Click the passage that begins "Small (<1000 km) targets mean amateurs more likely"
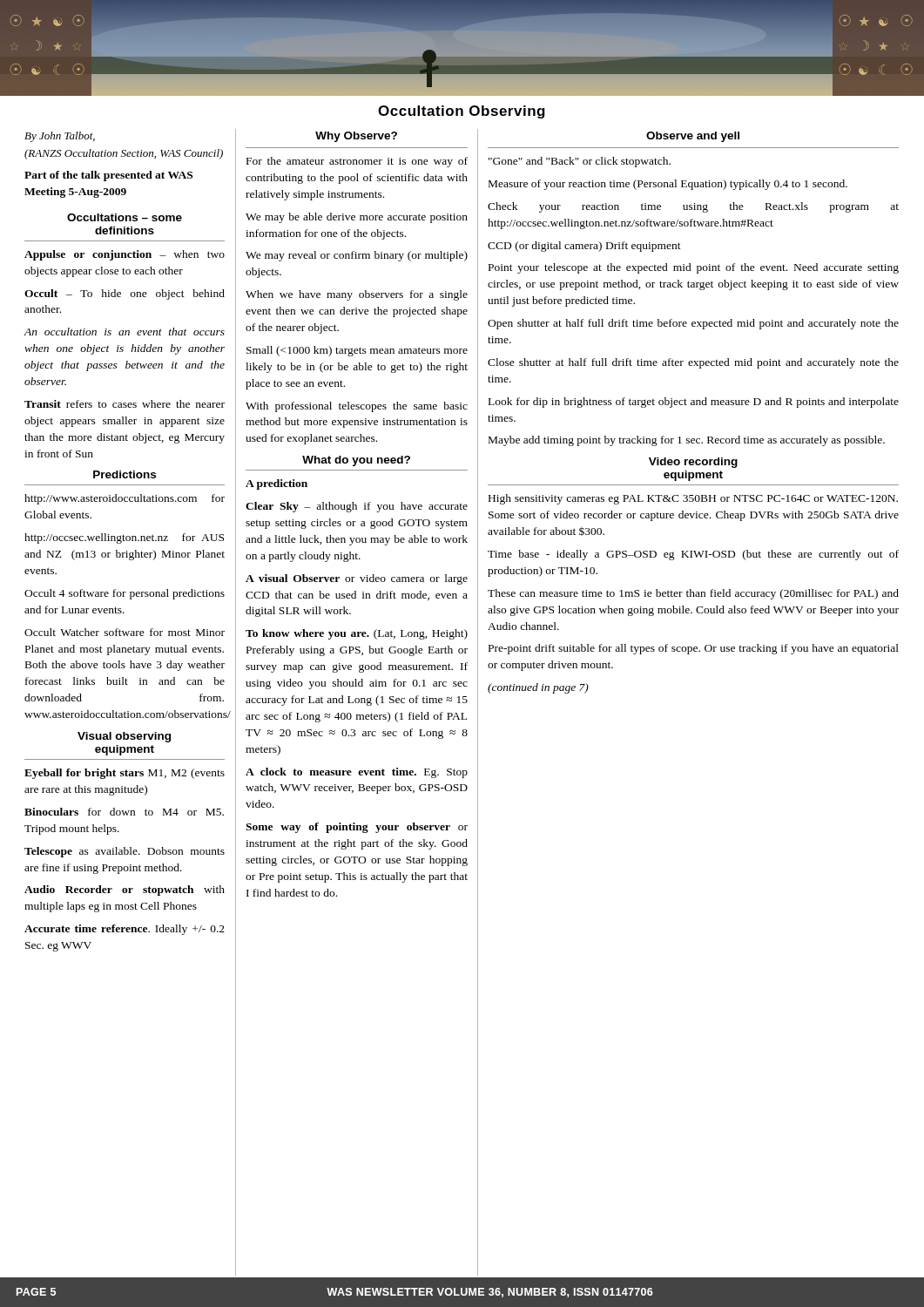 [x=357, y=366]
